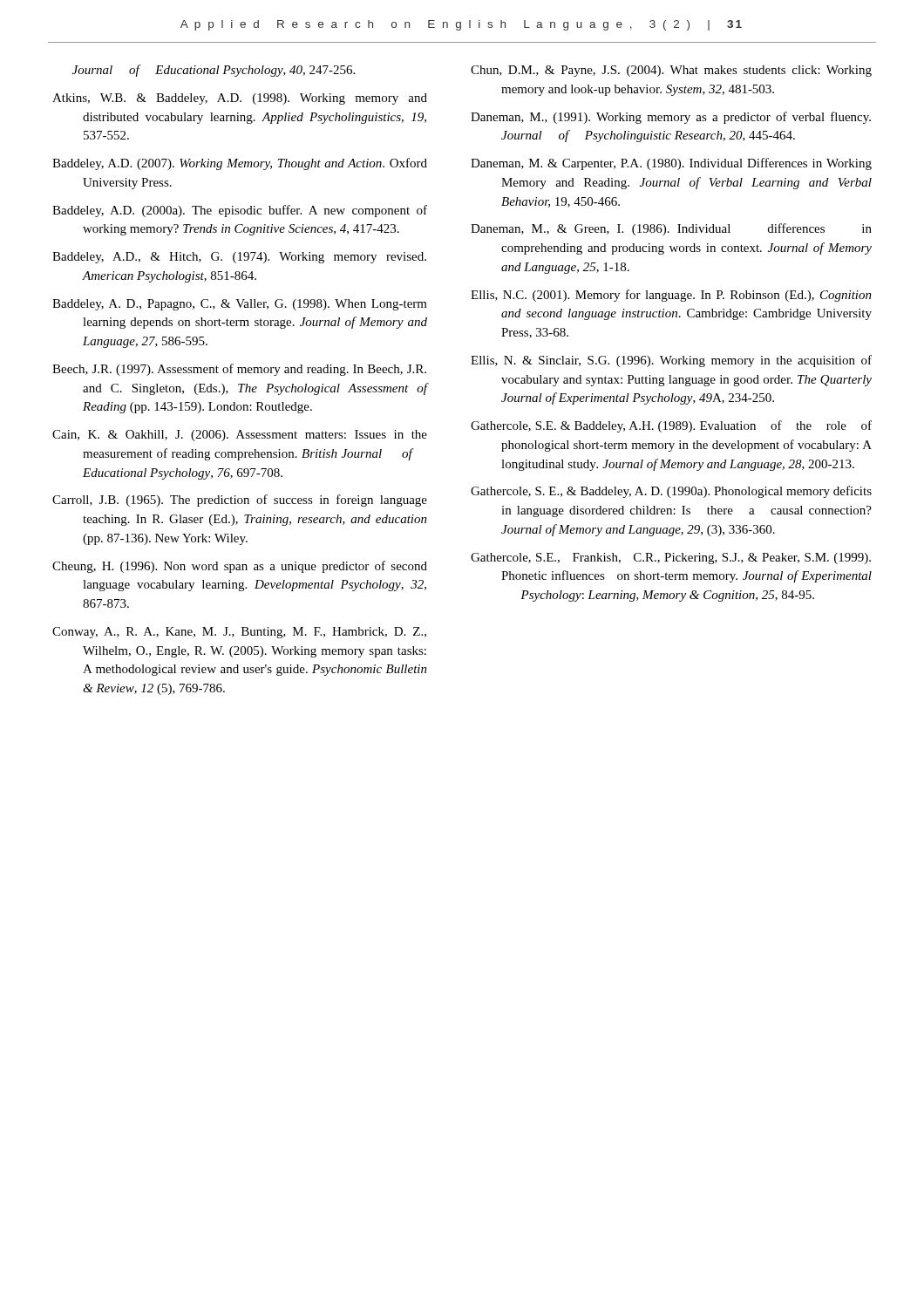924x1308 pixels.
Task: Select the list item that says "Cheung, H. (1996). Non word span as a"
Action: (x=240, y=584)
